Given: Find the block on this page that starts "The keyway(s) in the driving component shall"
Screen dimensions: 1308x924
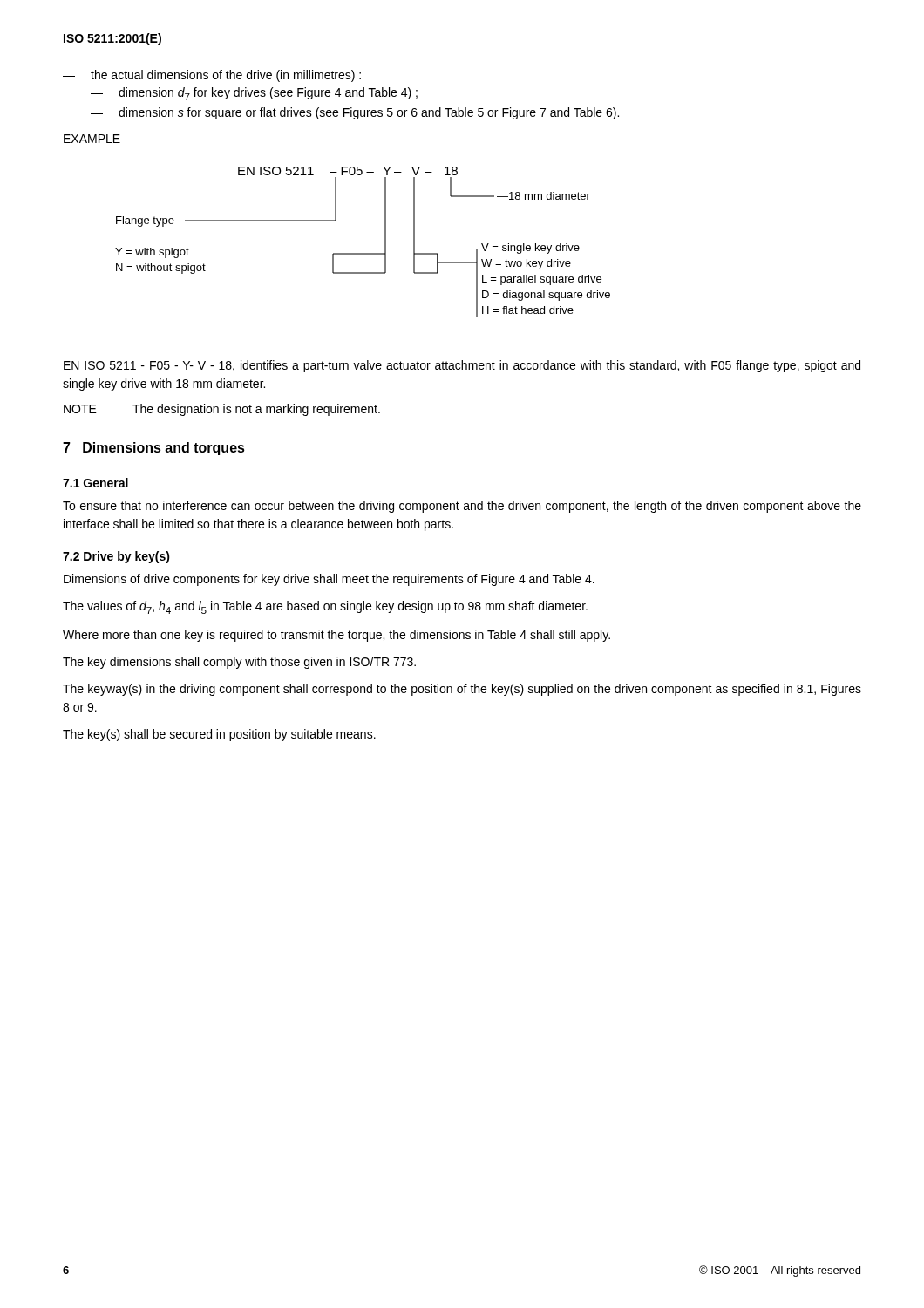Looking at the screenshot, I should point(462,698).
